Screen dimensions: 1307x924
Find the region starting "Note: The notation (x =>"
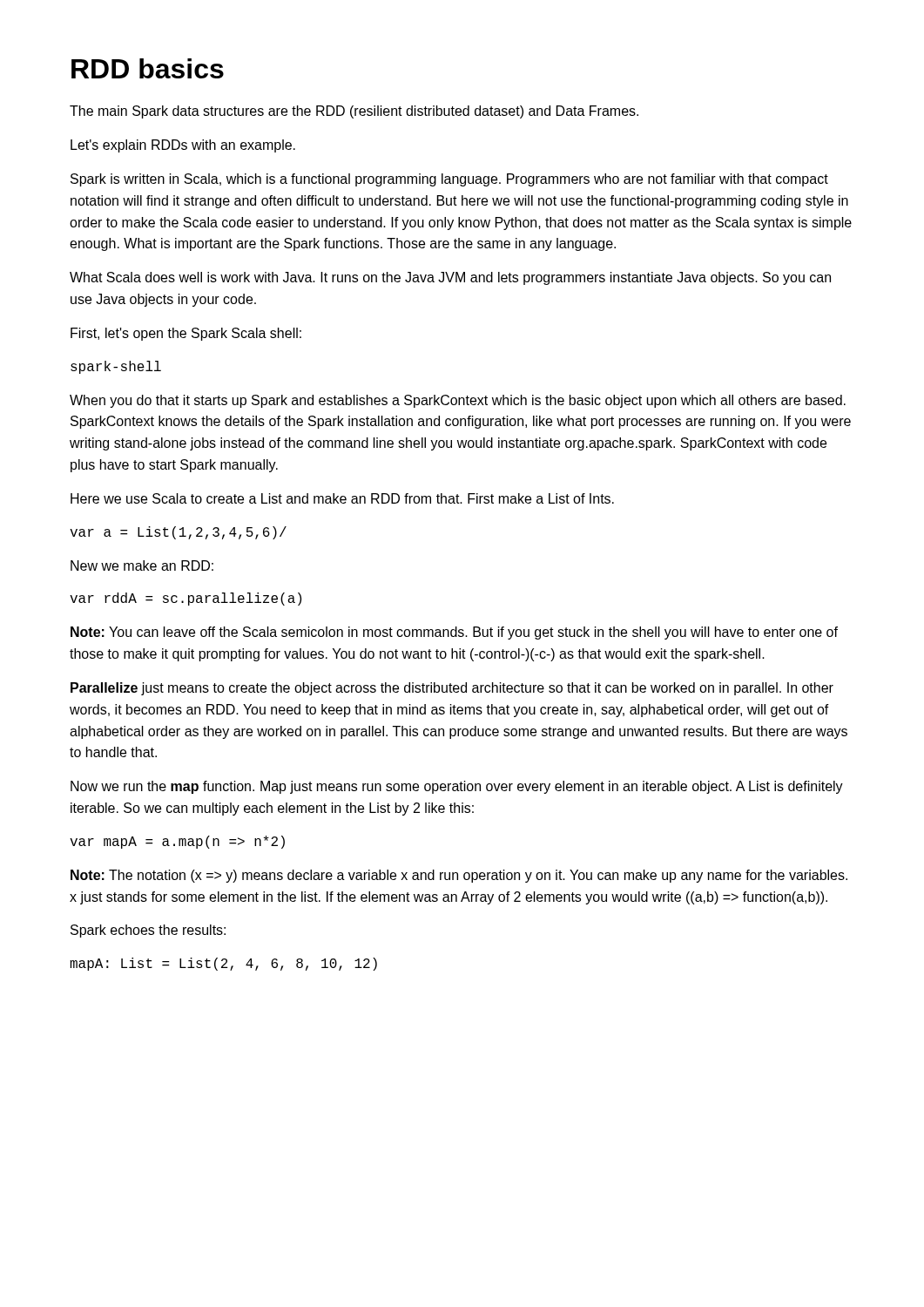[x=459, y=886]
